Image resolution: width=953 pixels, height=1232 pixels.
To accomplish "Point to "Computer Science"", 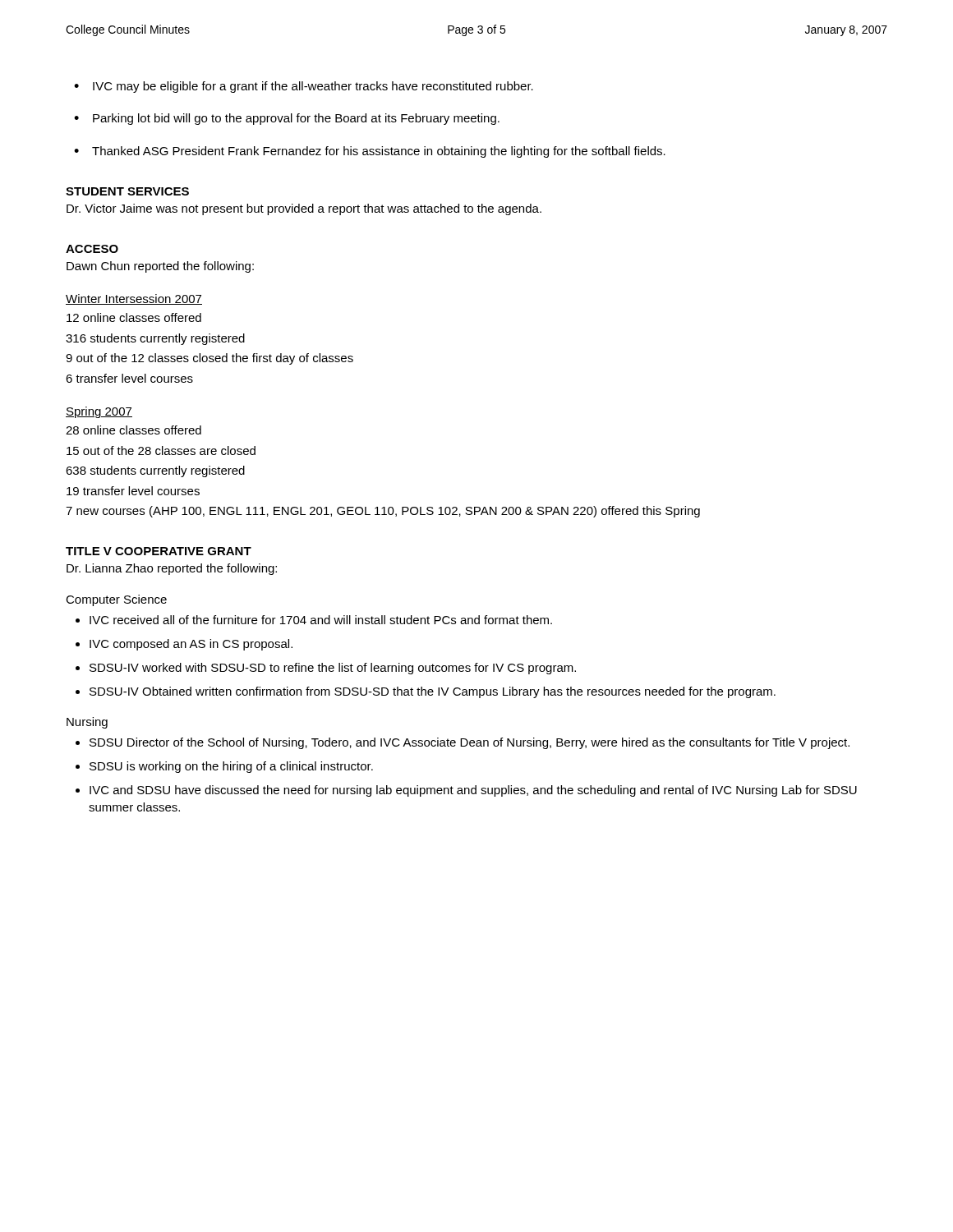I will click(116, 599).
